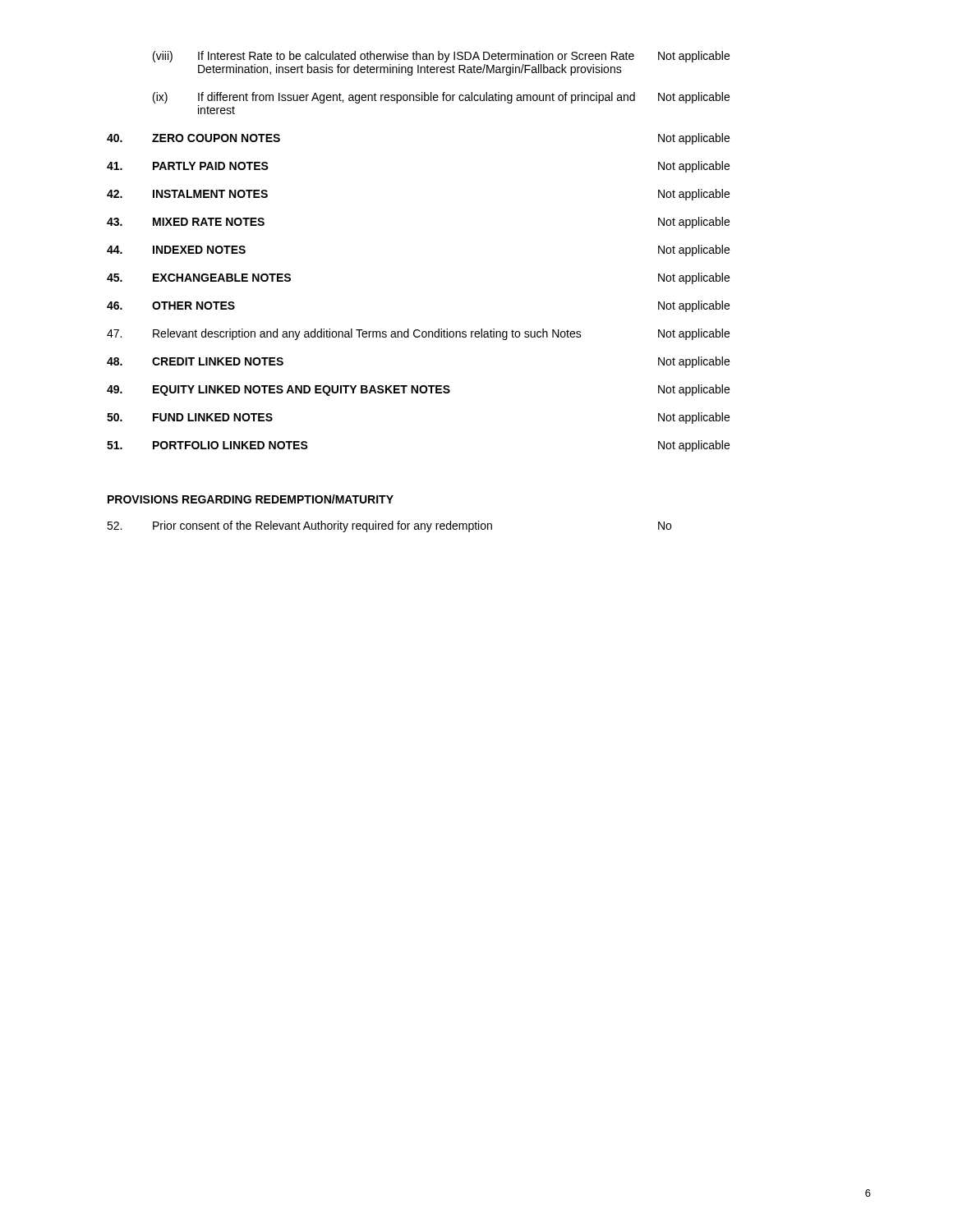
Task: Point to the block beginning "(viii) If Interest"
Action: (470, 62)
